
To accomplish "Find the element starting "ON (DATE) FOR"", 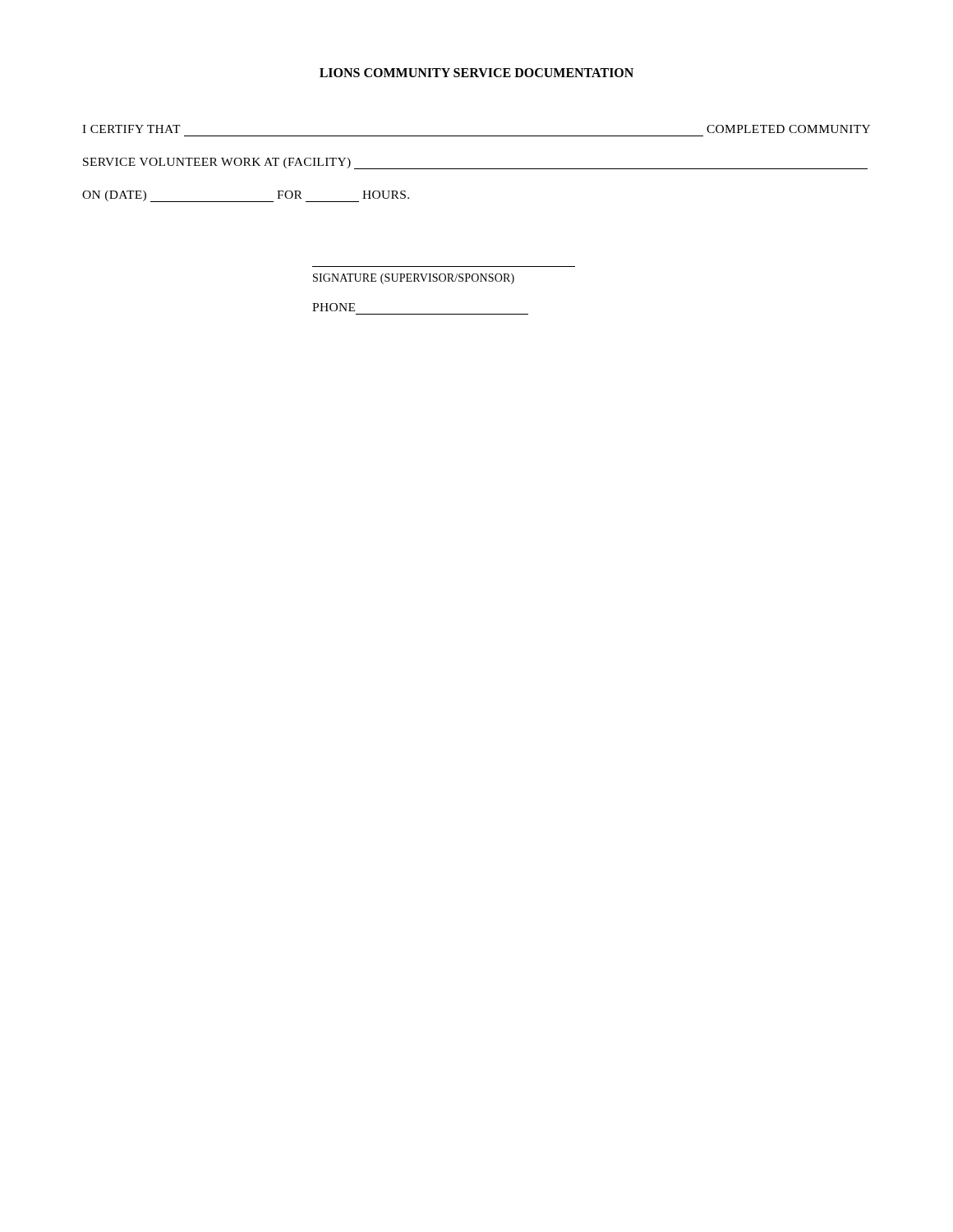I will [x=246, y=195].
